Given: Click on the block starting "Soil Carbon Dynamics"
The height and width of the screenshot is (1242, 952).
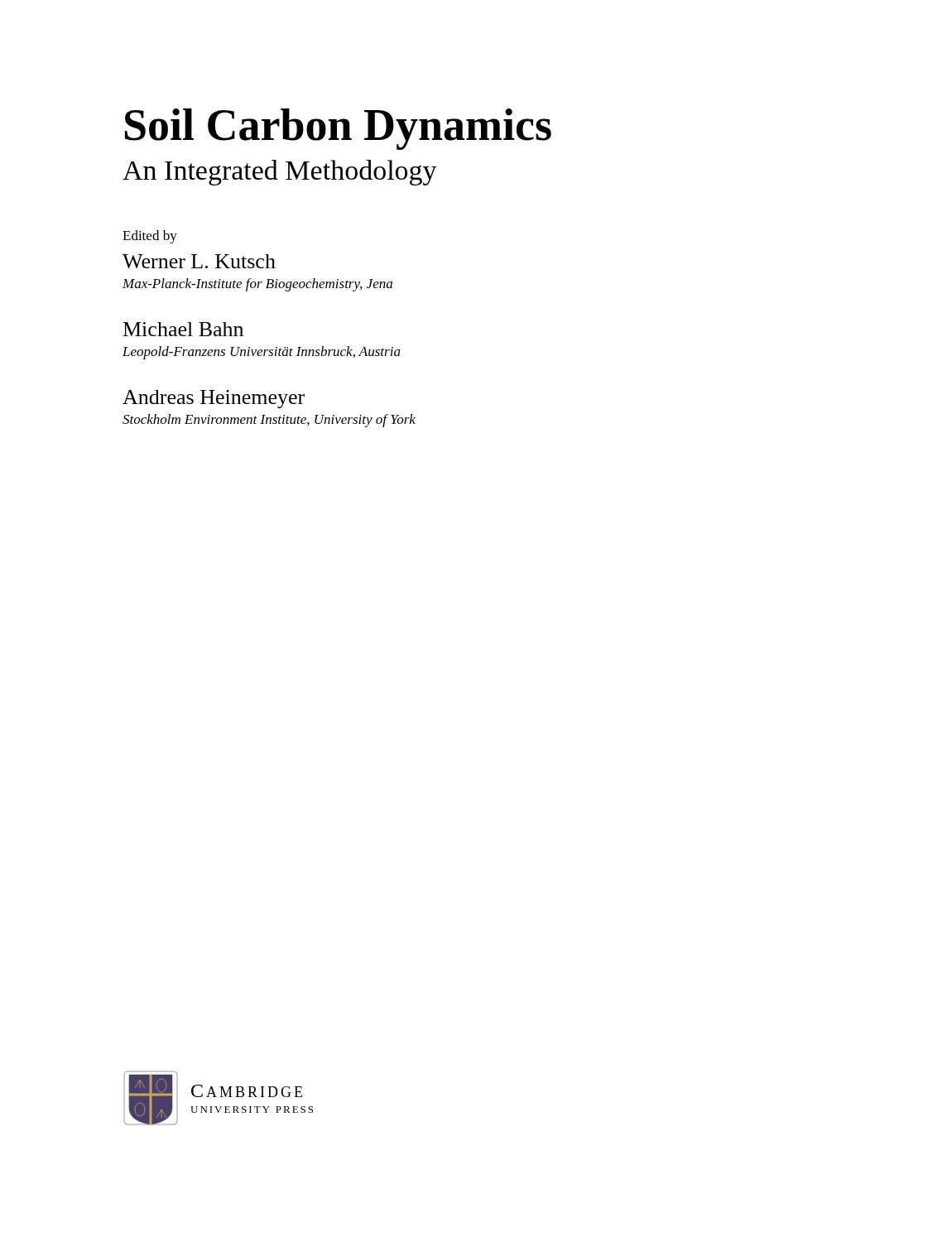Looking at the screenshot, I should [x=412, y=125].
